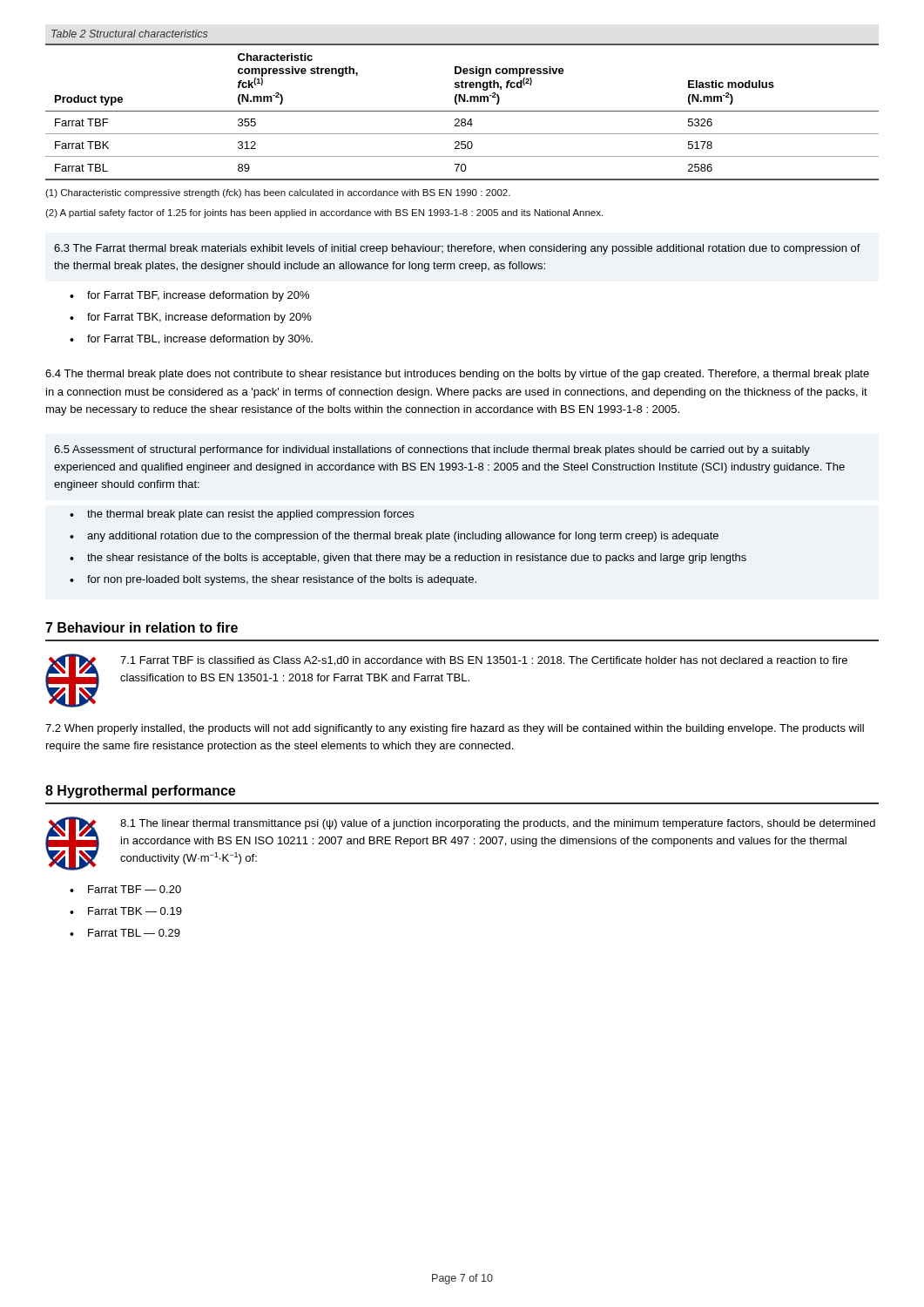Image resolution: width=924 pixels, height=1307 pixels.
Task: Locate the text block starting "• the shear resistance of the bolts"
Action: [x=408, y=559]
